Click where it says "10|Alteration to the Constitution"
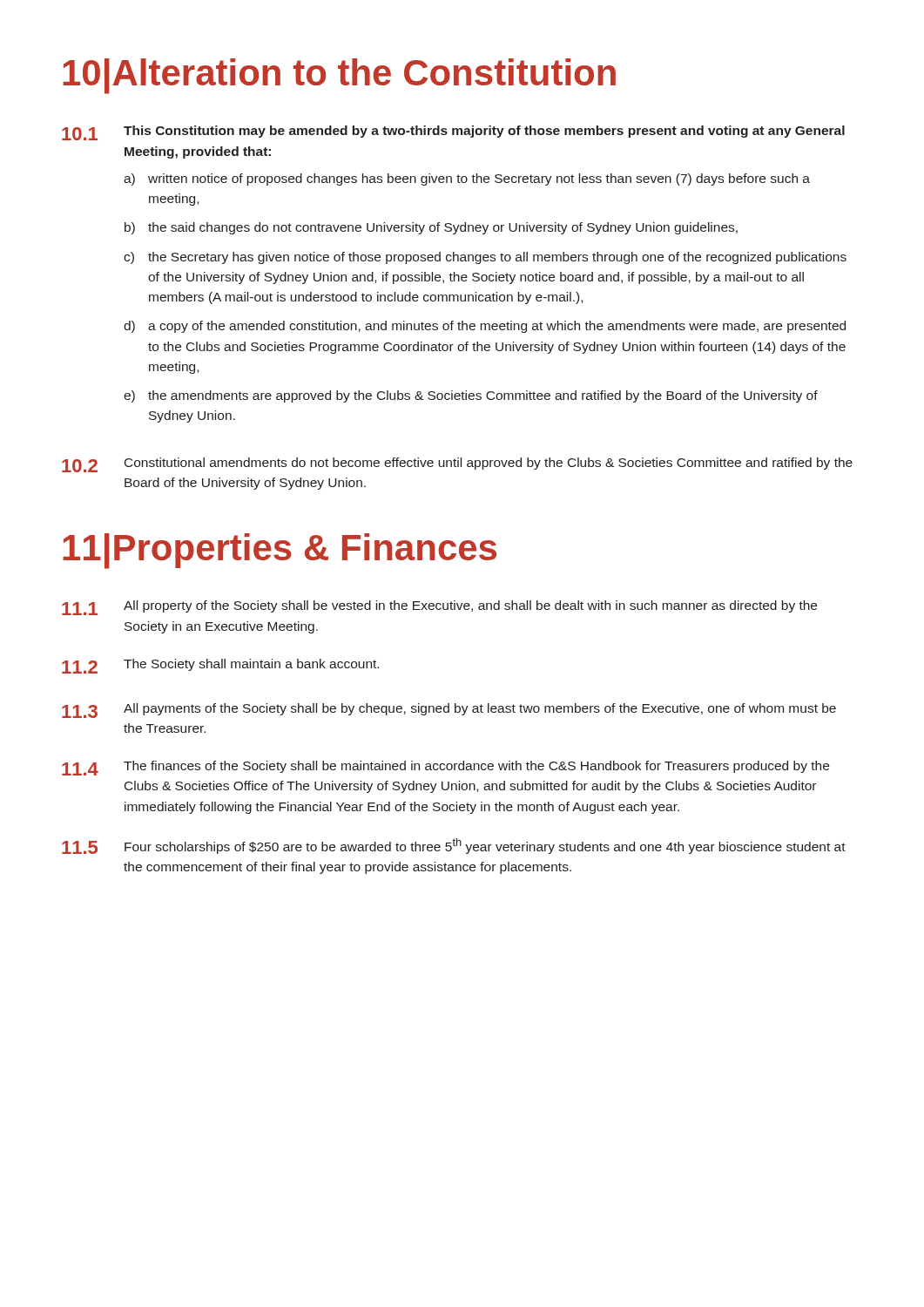Screen dimensions: 1307x924 point(339,73)
